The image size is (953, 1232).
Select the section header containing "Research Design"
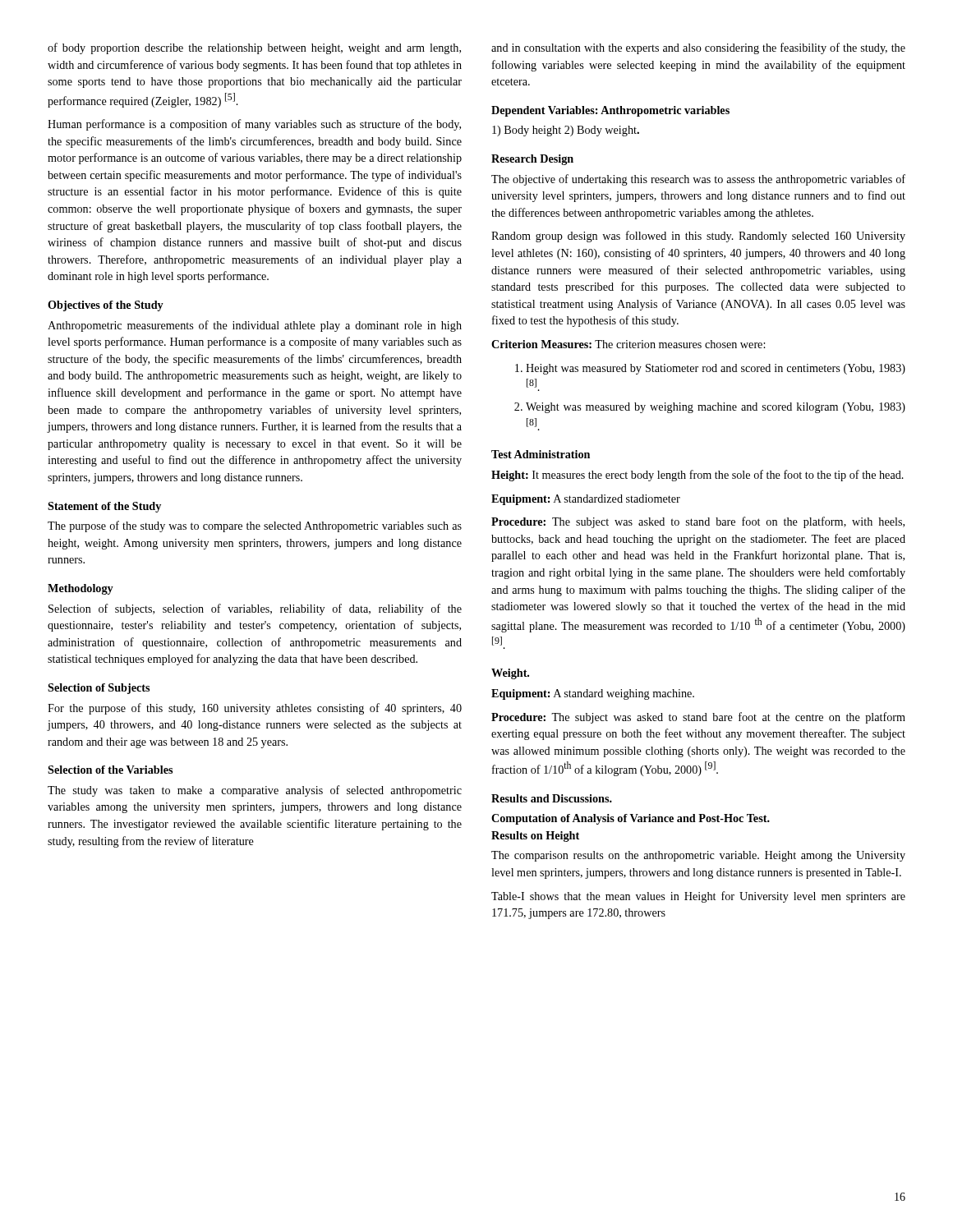532,158
